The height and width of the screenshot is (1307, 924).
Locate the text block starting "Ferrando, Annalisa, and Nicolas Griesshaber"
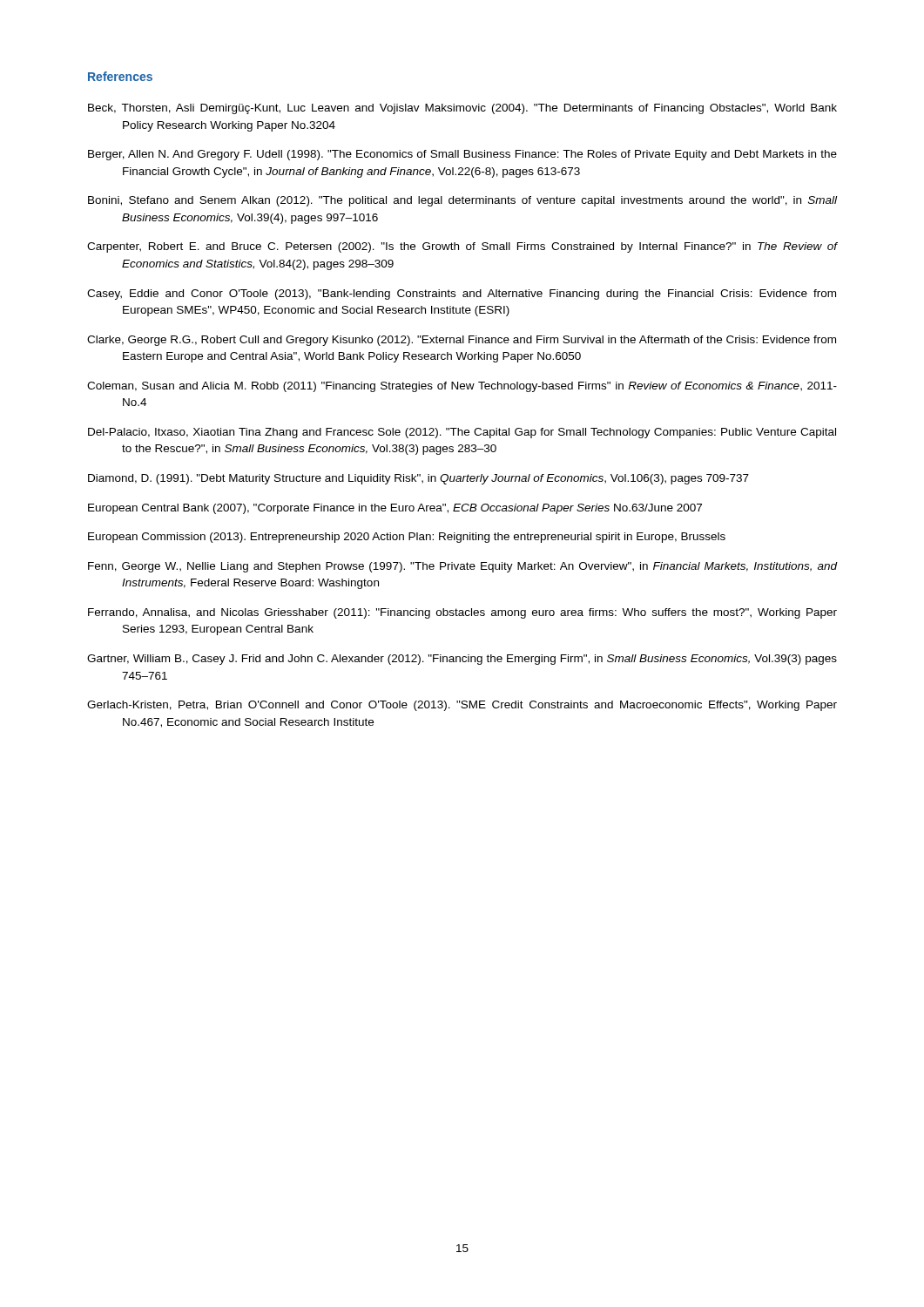pyautogui.click(x=462, y=620)
